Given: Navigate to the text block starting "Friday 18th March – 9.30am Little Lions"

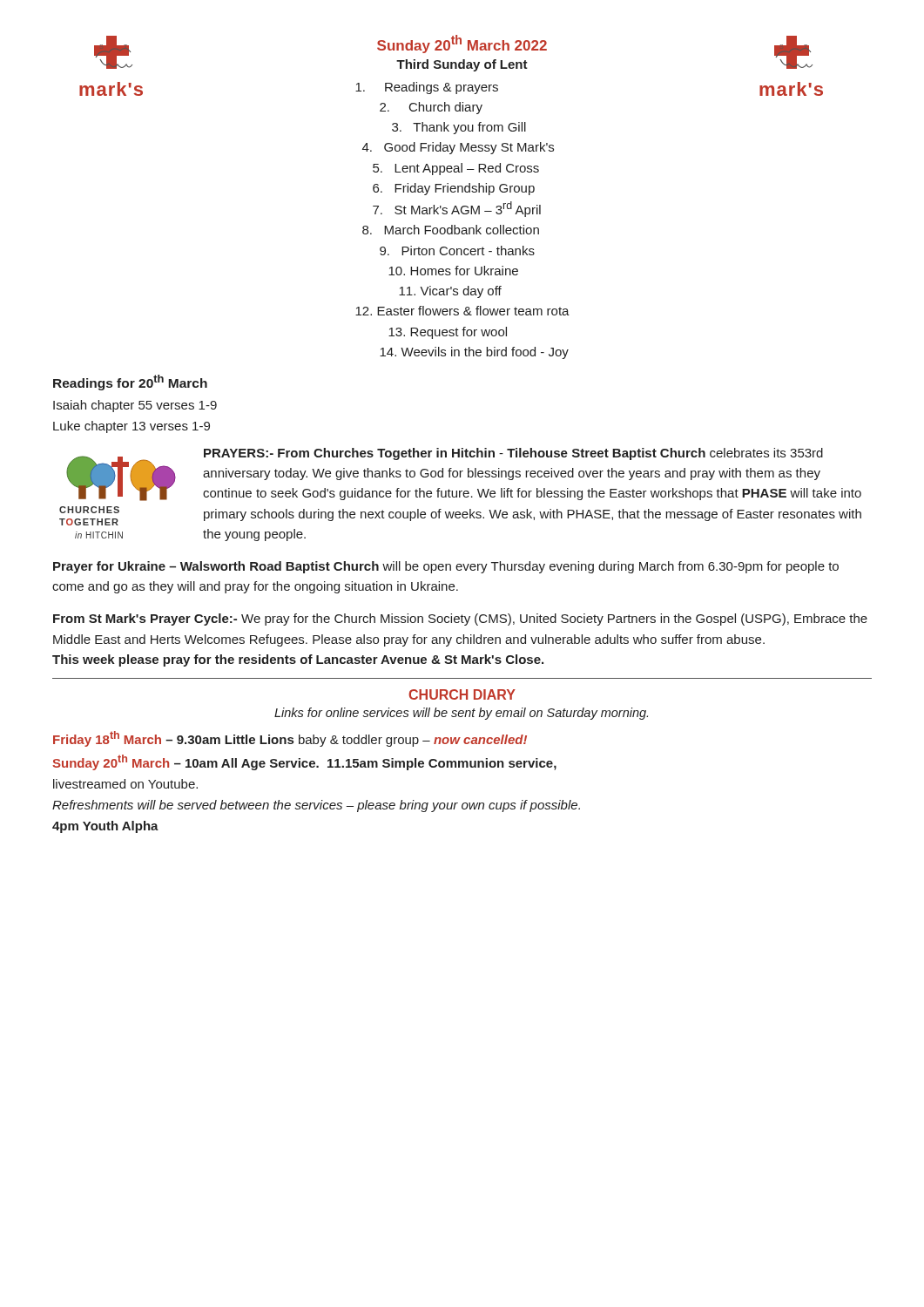Looking at the screenshot, I should (290, 739).
